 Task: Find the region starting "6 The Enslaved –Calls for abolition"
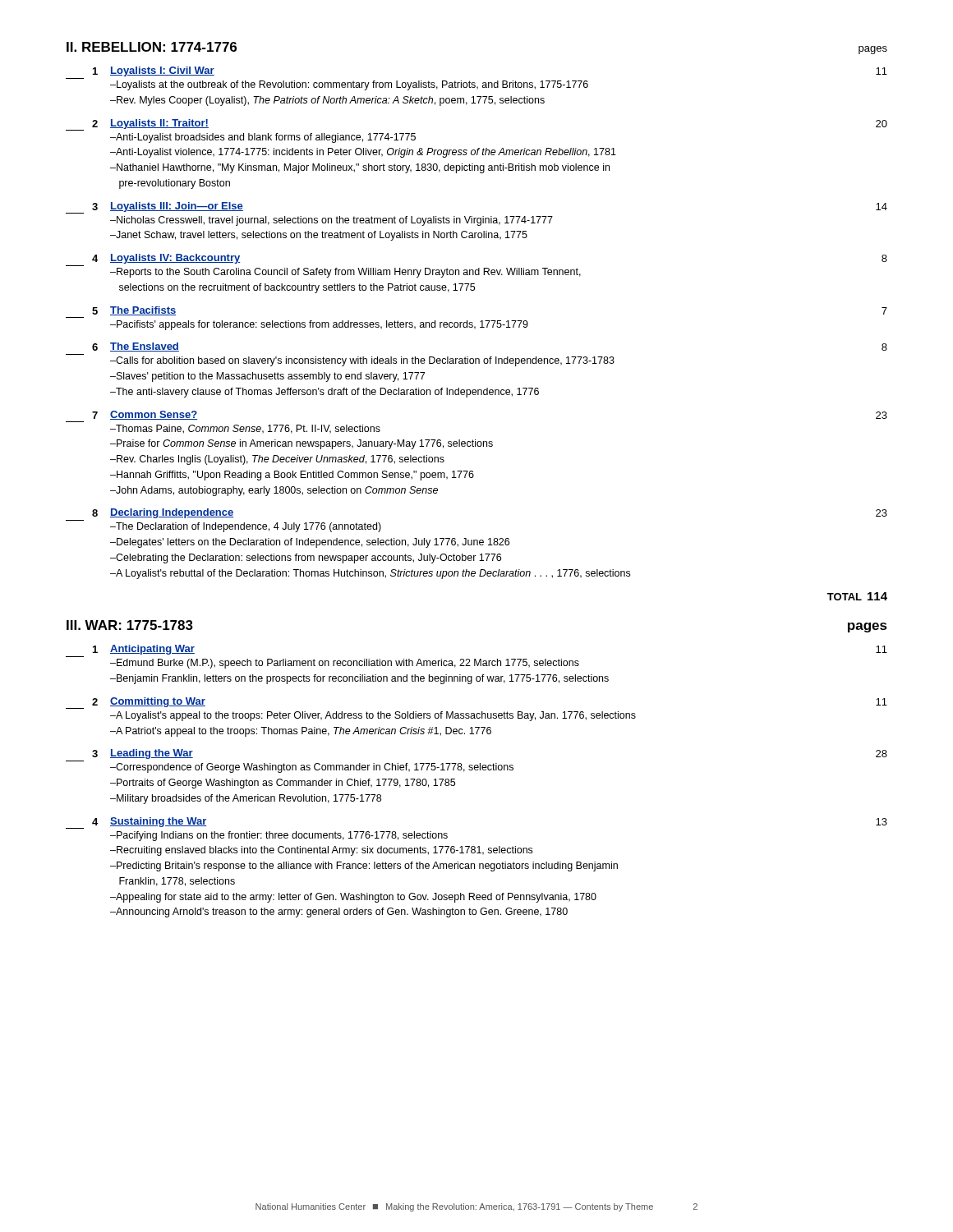(476, 370)
